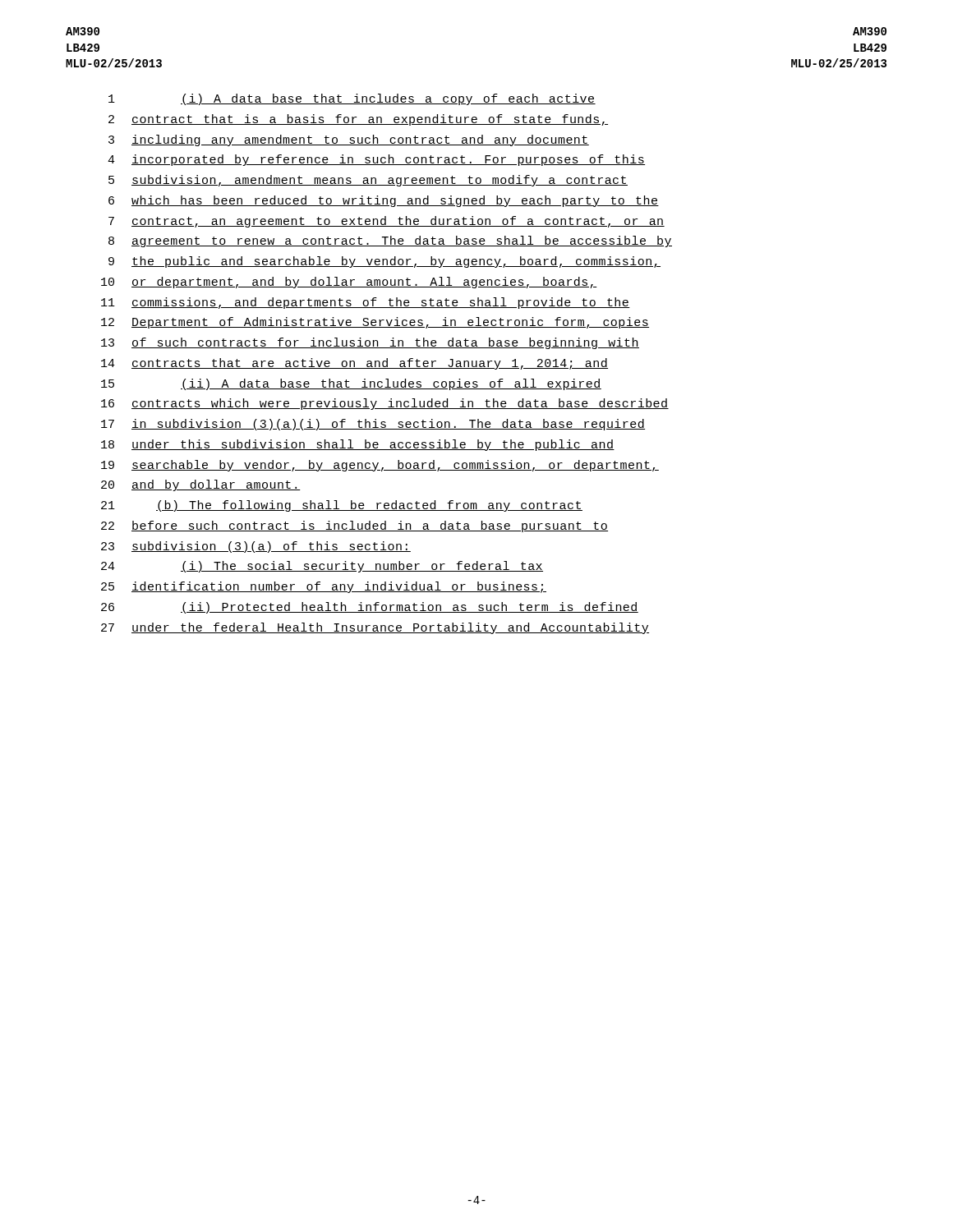
Task: Select the list item that reads "13 of such contracts for inclusion"
Action: [x=476, y=344]
